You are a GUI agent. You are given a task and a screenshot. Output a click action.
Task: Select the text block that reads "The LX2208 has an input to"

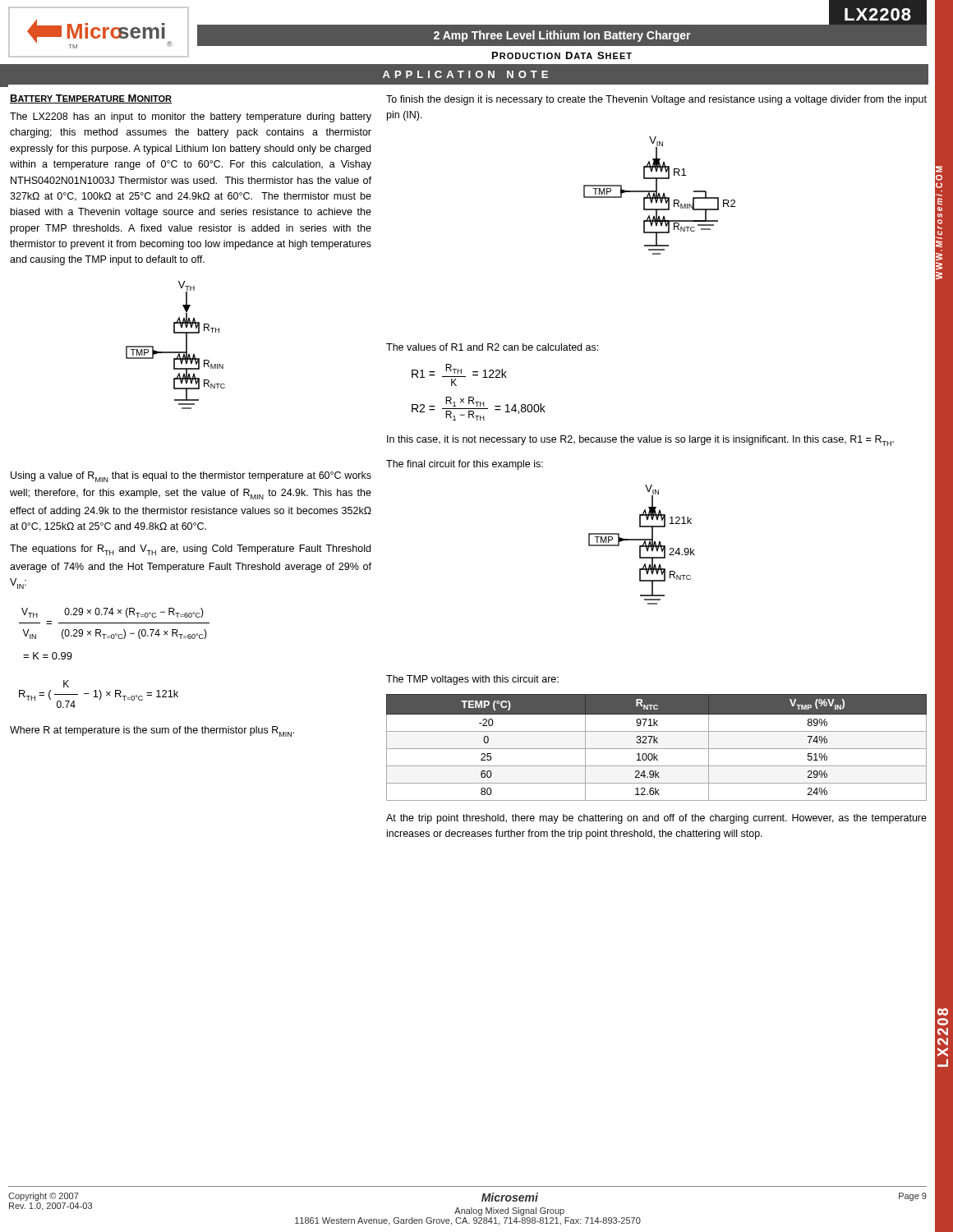coord(191,188)
